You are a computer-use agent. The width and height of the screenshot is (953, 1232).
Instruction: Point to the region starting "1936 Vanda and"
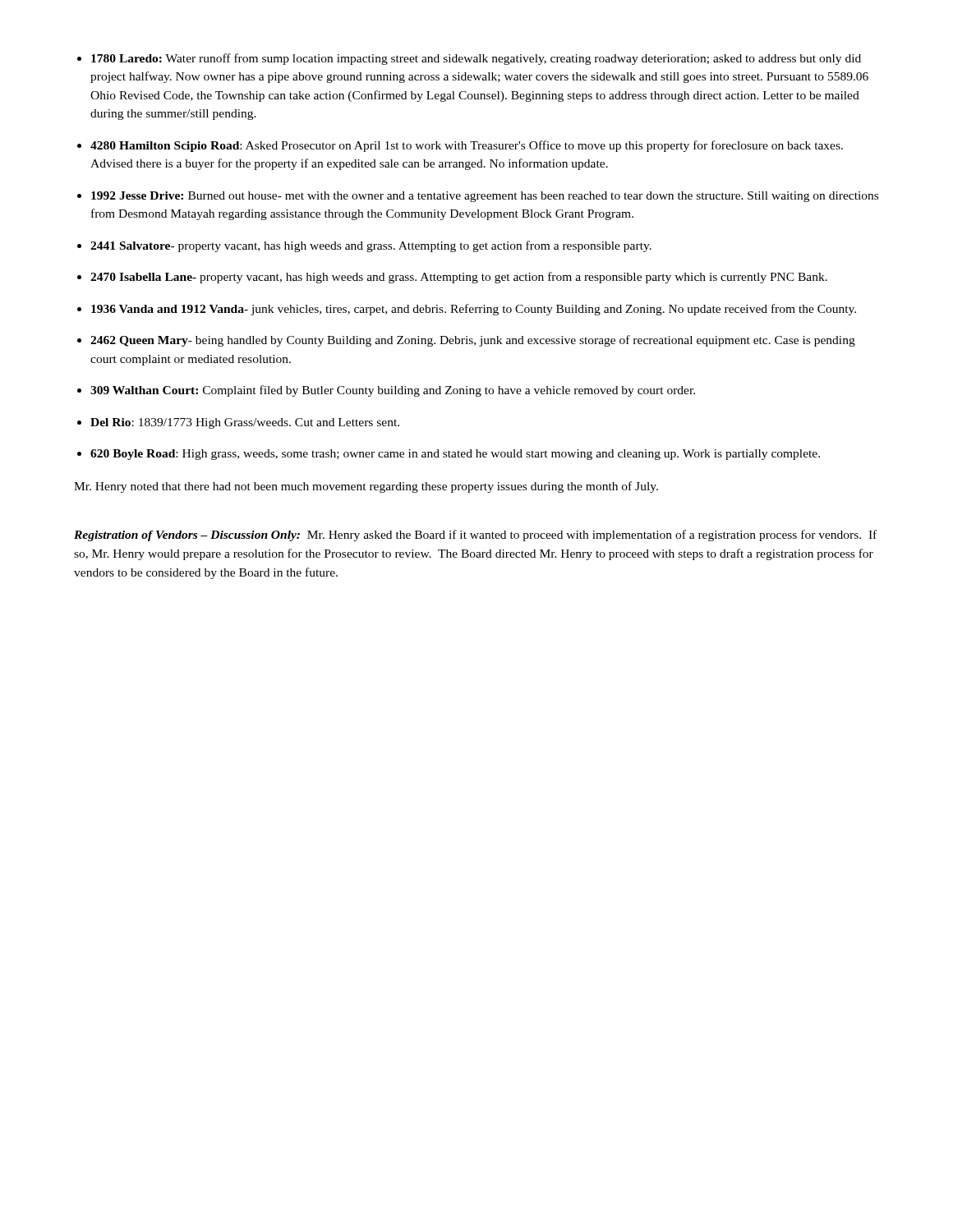point(474,308)
